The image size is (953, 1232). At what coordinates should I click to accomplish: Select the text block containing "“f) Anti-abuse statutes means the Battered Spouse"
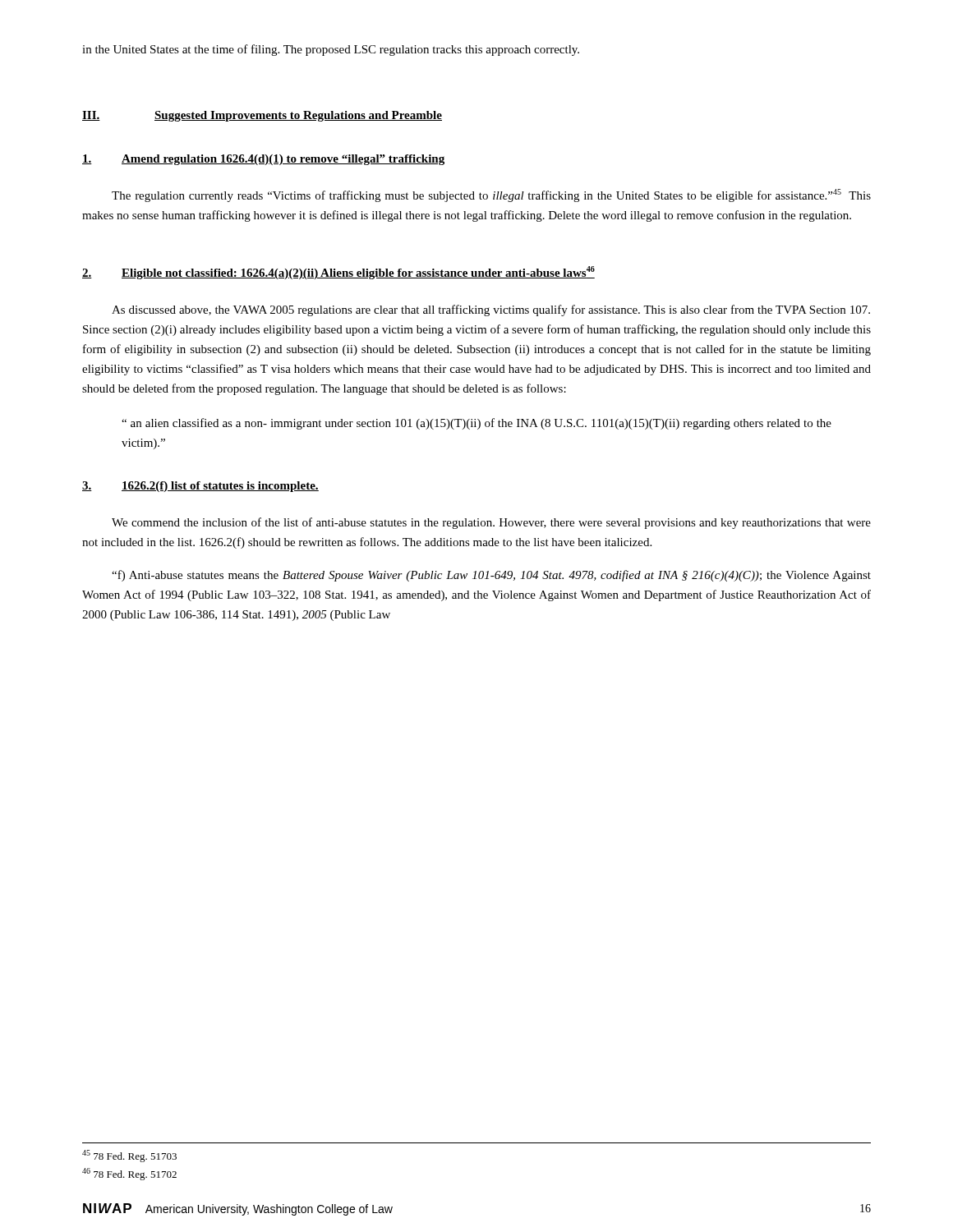[x=476, y=595]
